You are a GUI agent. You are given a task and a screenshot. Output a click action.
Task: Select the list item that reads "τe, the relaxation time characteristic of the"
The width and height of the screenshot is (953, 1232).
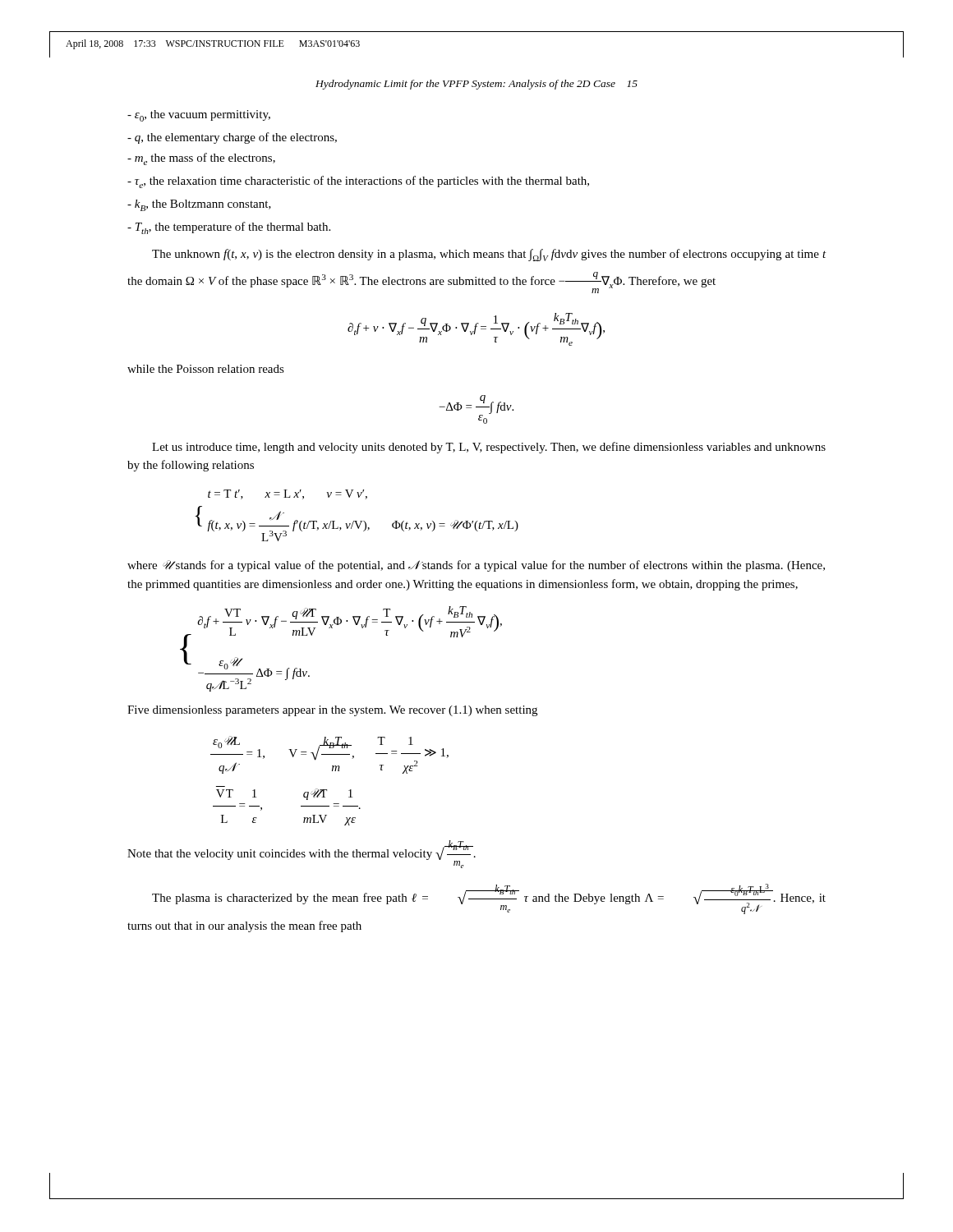tap(359, 182)
